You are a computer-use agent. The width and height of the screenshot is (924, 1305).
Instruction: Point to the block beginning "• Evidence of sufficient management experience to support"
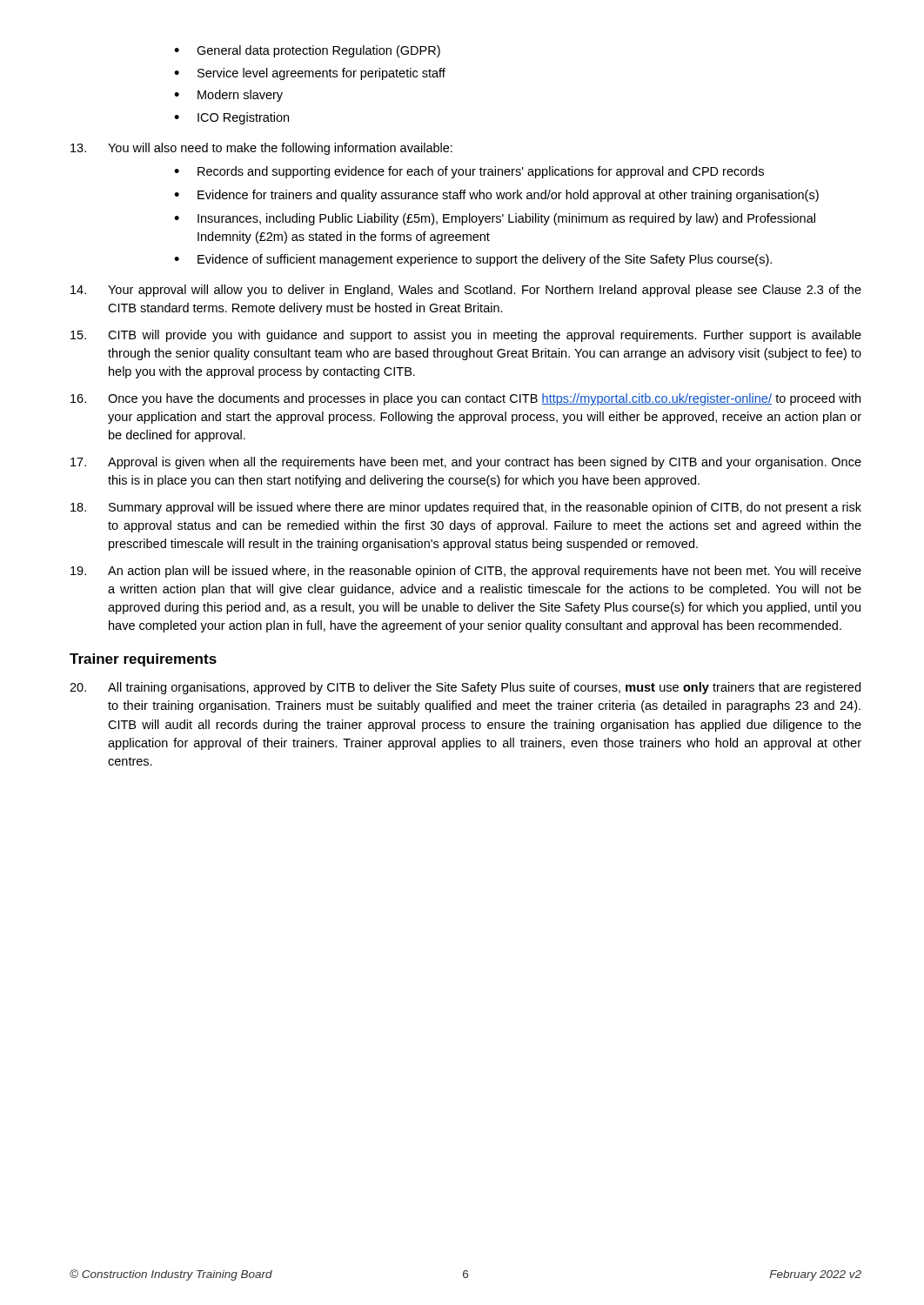(x=473, y=260)
